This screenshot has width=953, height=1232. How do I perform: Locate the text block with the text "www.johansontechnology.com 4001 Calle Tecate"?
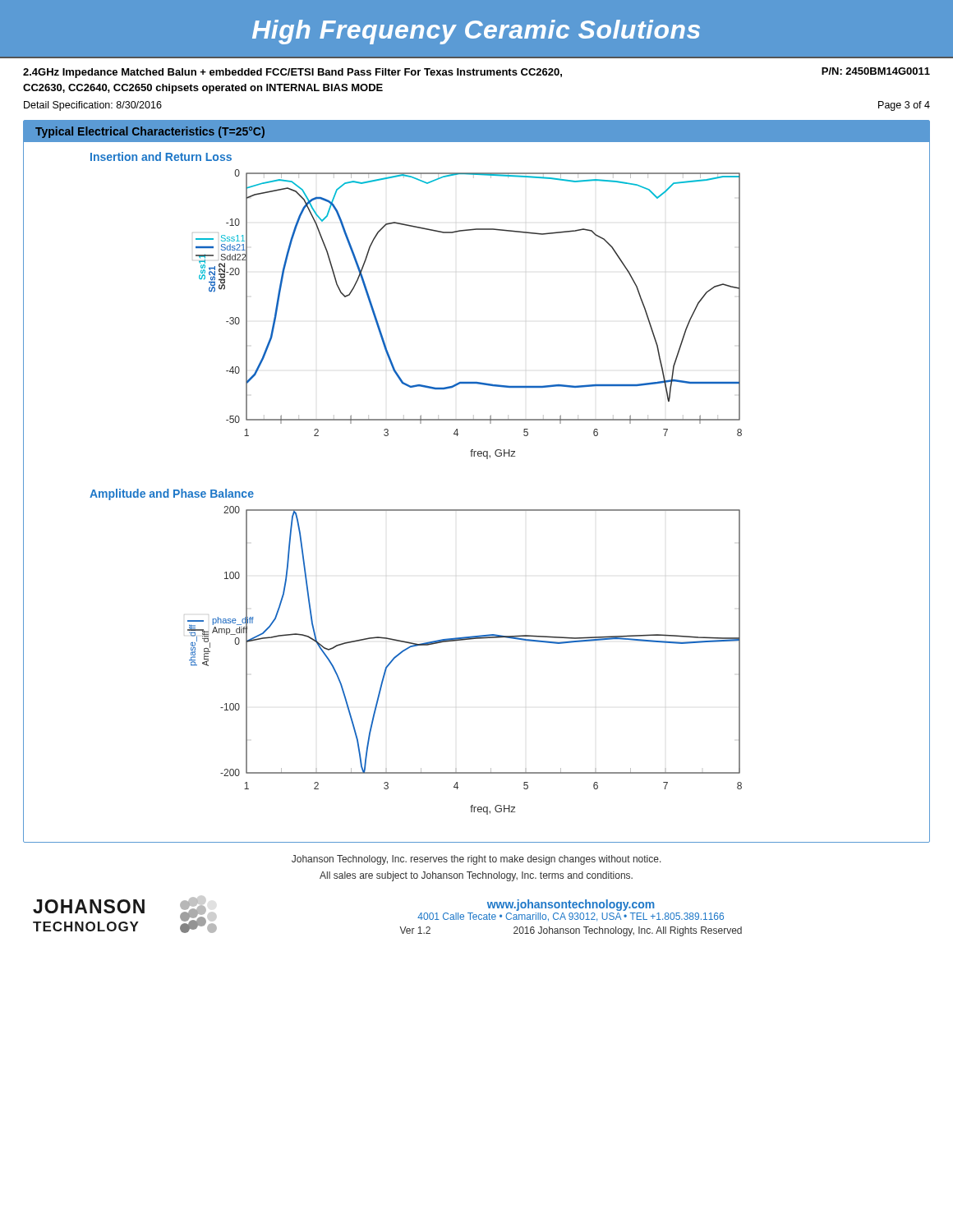coord(571,917)
